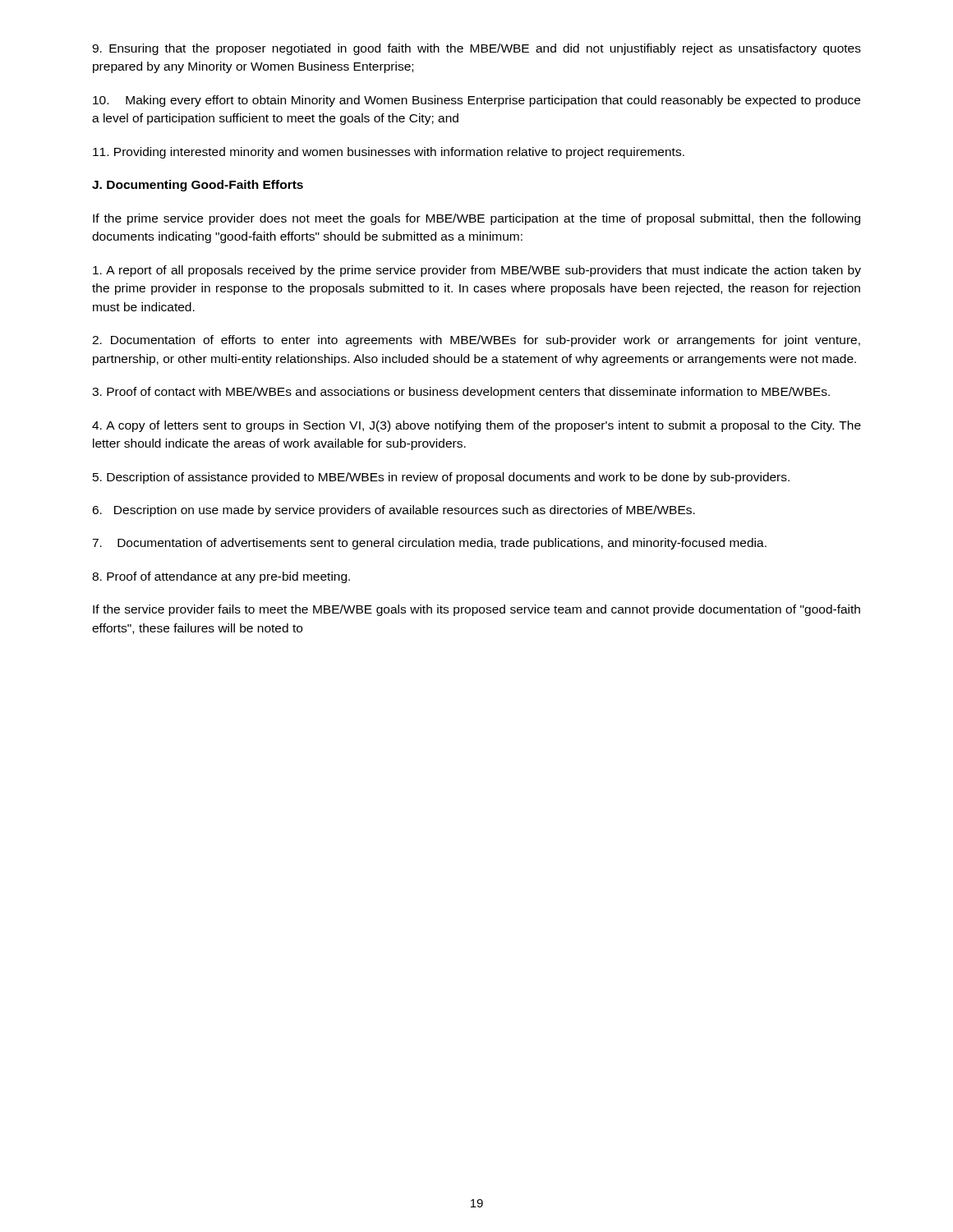Locate the block of text that opens with "9. Ensuring that the proposer"
Viewport: 953px width, 1232px height.
pos(476,57)
